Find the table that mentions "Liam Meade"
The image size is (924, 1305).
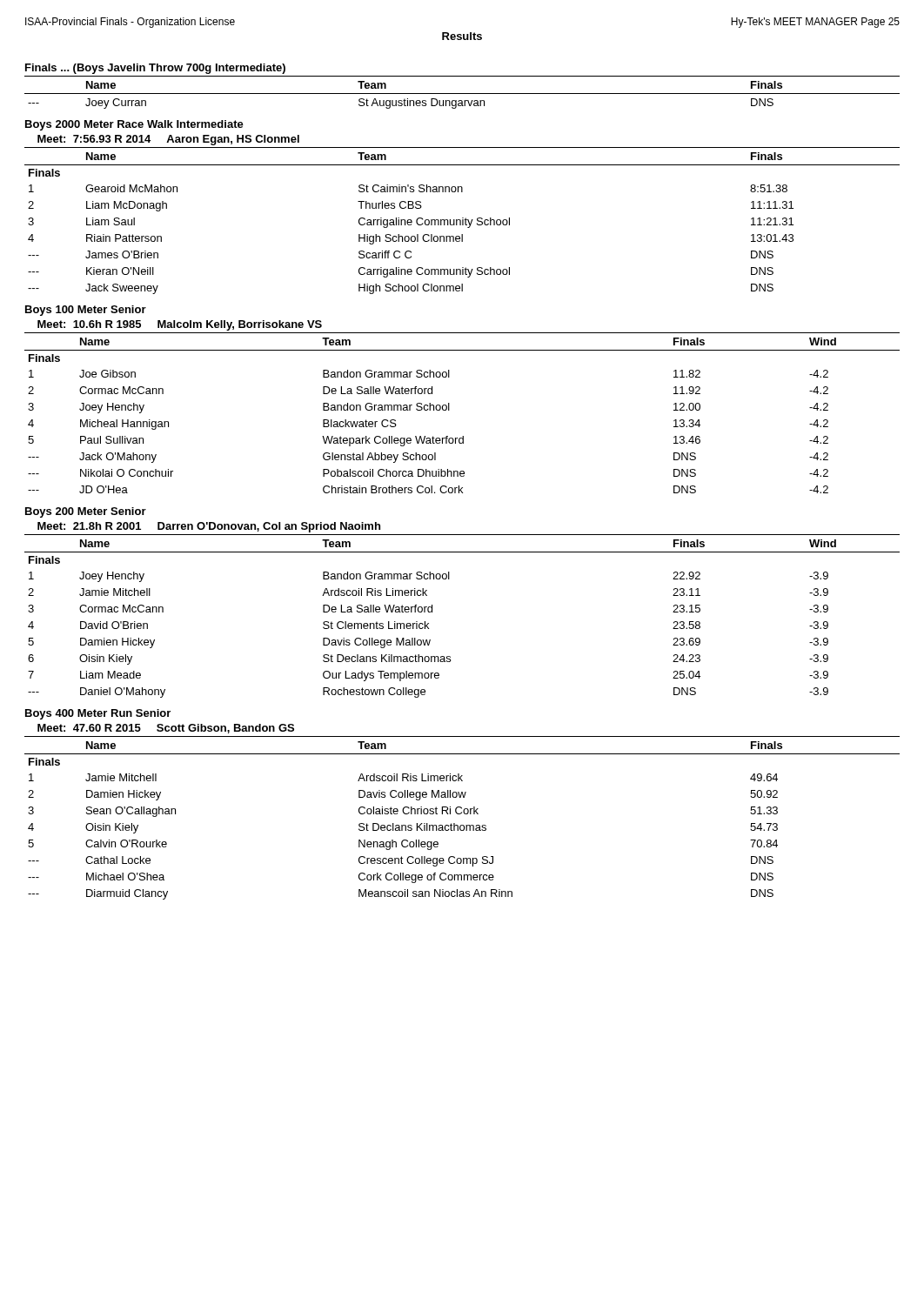pyautogui.click(x=462, y=617)
